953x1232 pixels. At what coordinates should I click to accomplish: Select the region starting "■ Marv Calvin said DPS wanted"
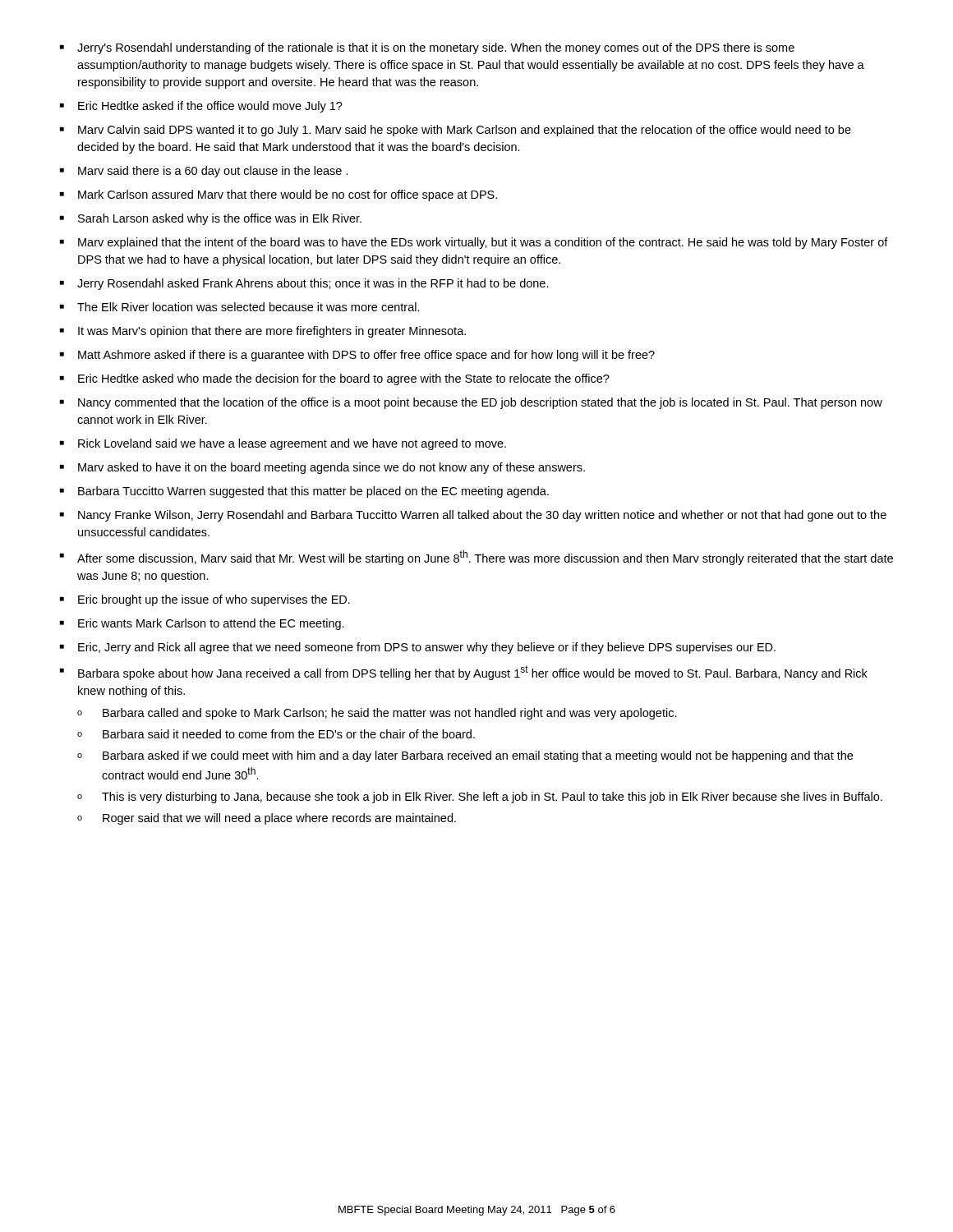click(476, 139)
